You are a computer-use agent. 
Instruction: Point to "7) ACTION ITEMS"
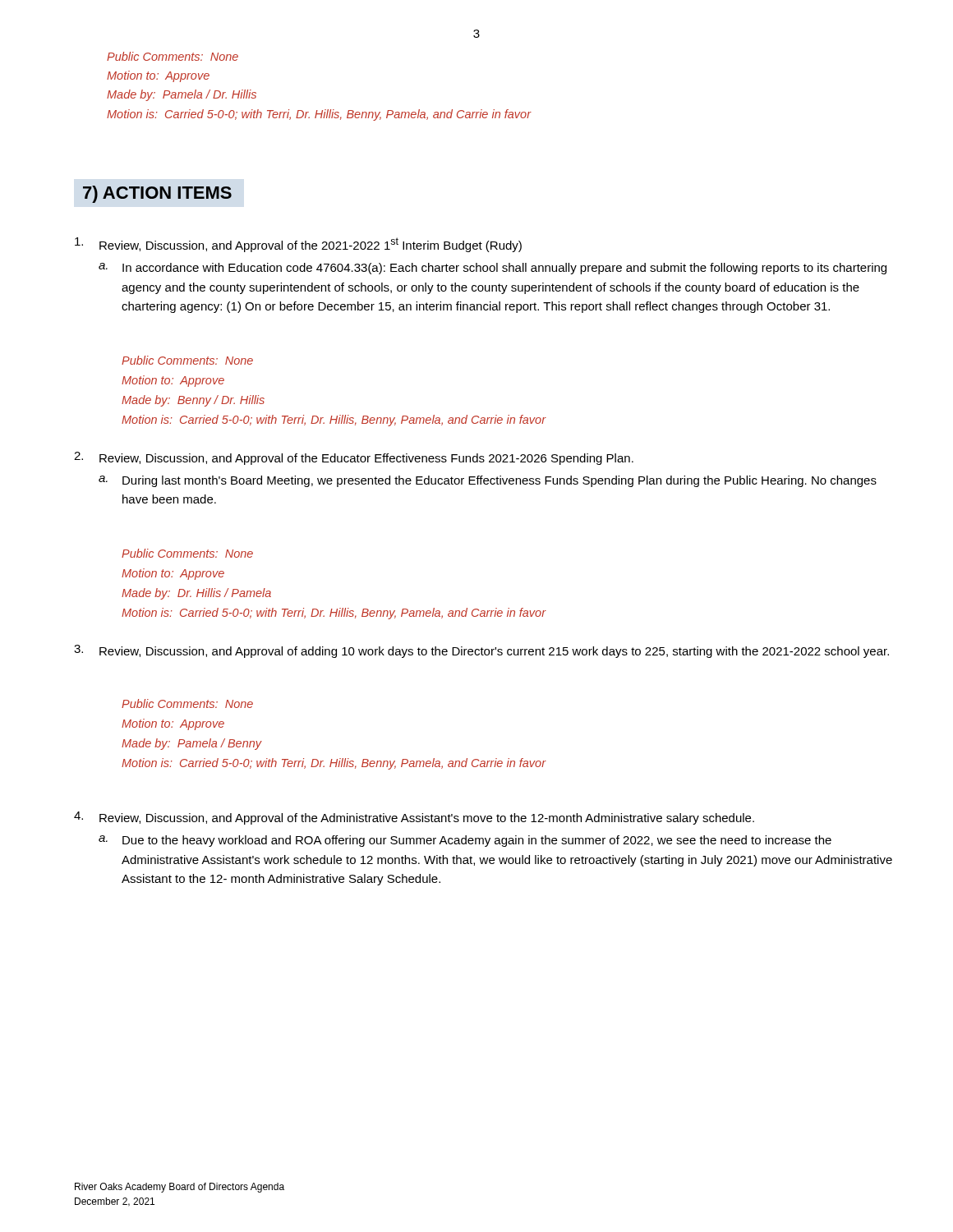point(157,193)
